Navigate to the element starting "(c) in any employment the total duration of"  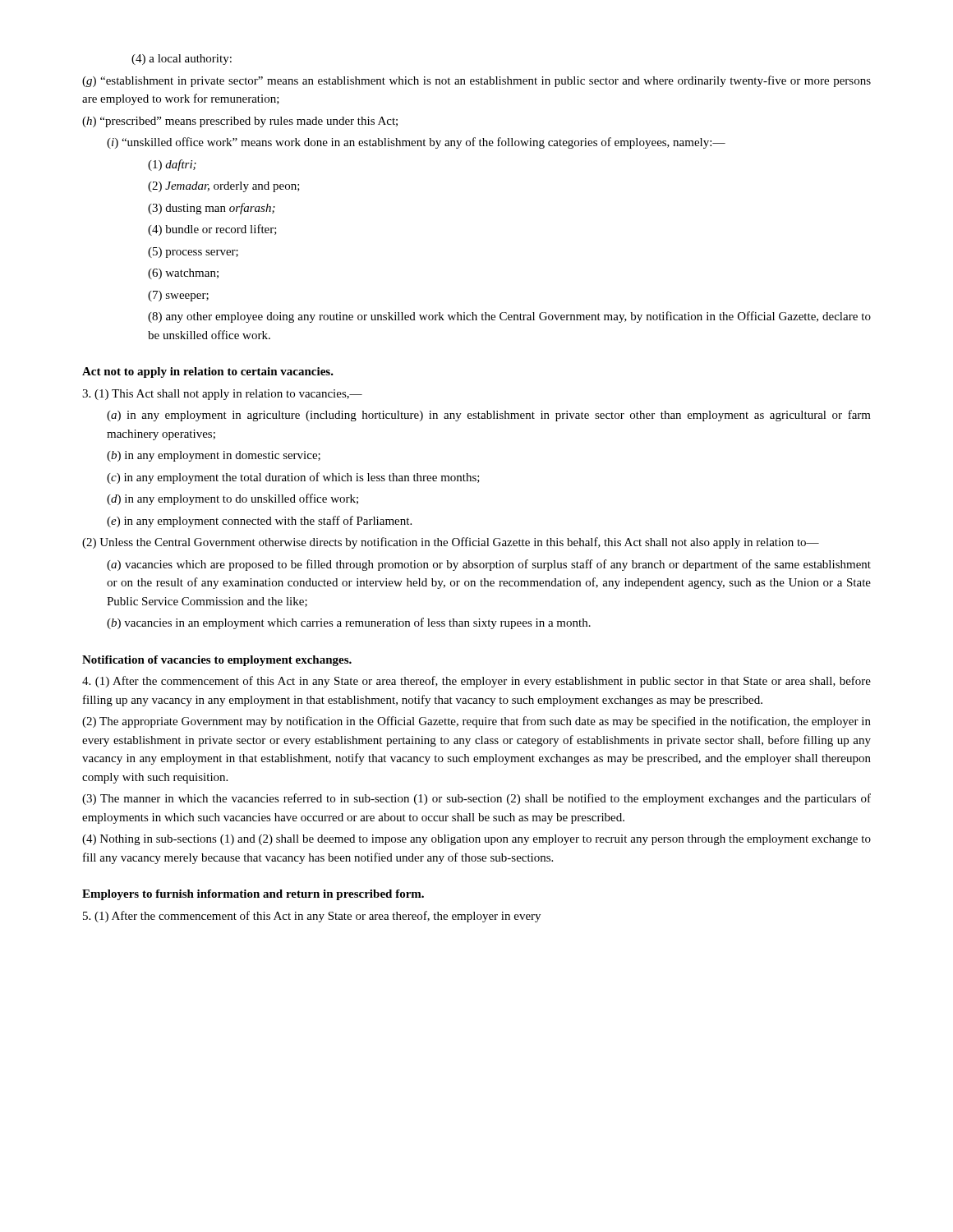click(489, 477)
